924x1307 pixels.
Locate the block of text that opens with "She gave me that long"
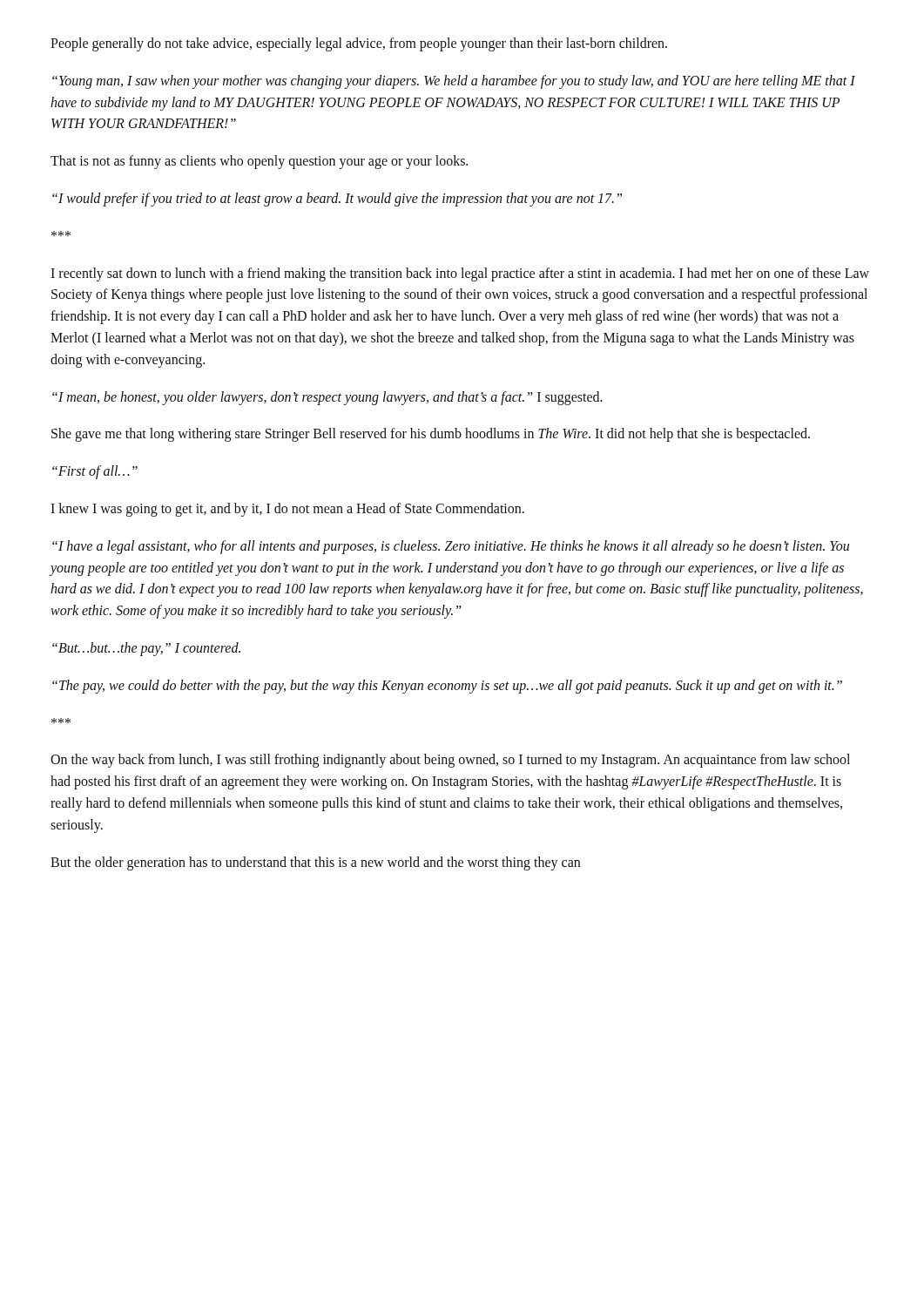[431, 434]
